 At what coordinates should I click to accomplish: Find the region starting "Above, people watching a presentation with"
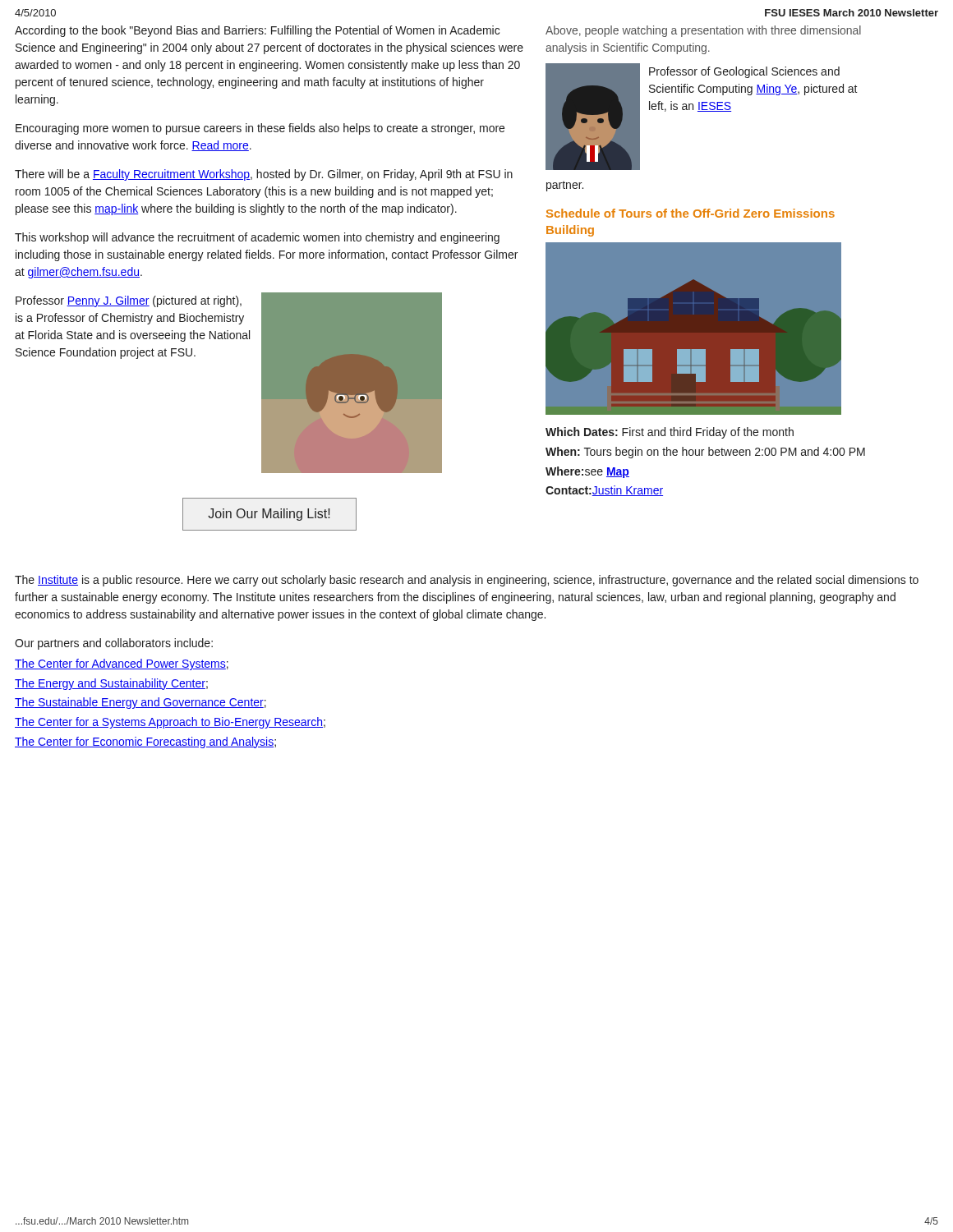pyautogui.click(x=703, y=39)
